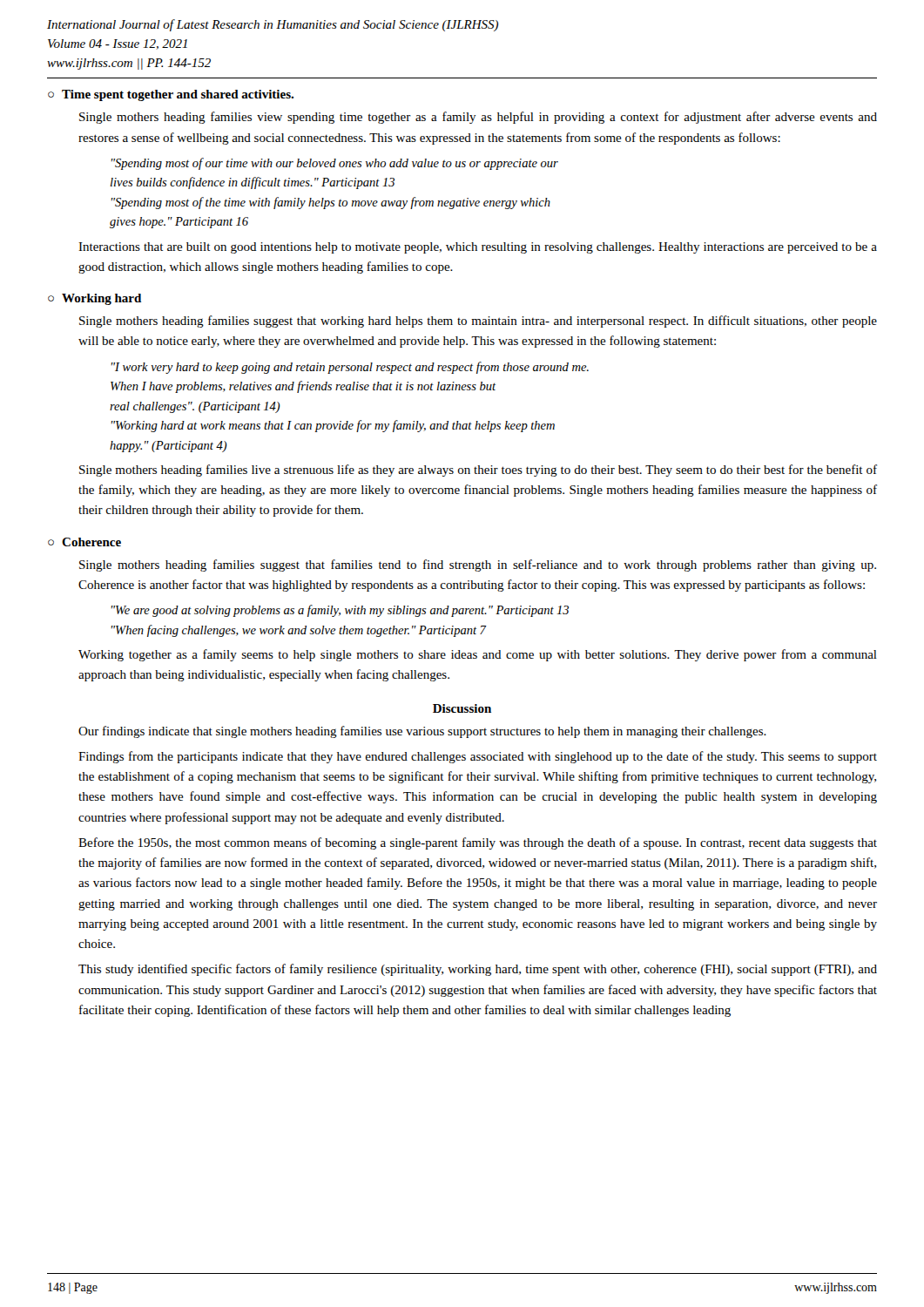Viewport: 924px width, 1307px height.
Task: Locate the element starting "○ Time spent together and"
Action: [171, 95]
